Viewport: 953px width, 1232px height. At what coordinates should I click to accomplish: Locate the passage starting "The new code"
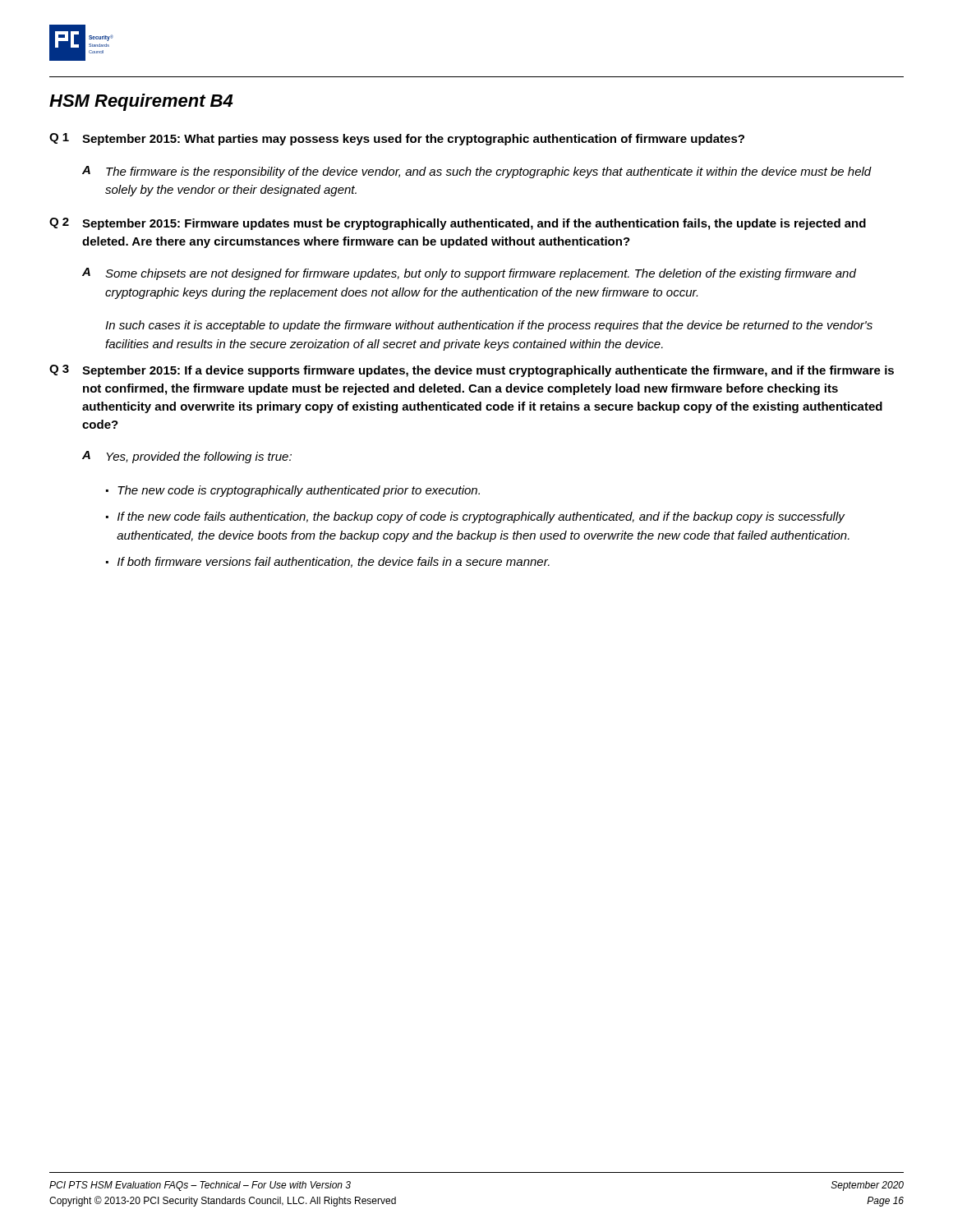coord(299,490)
